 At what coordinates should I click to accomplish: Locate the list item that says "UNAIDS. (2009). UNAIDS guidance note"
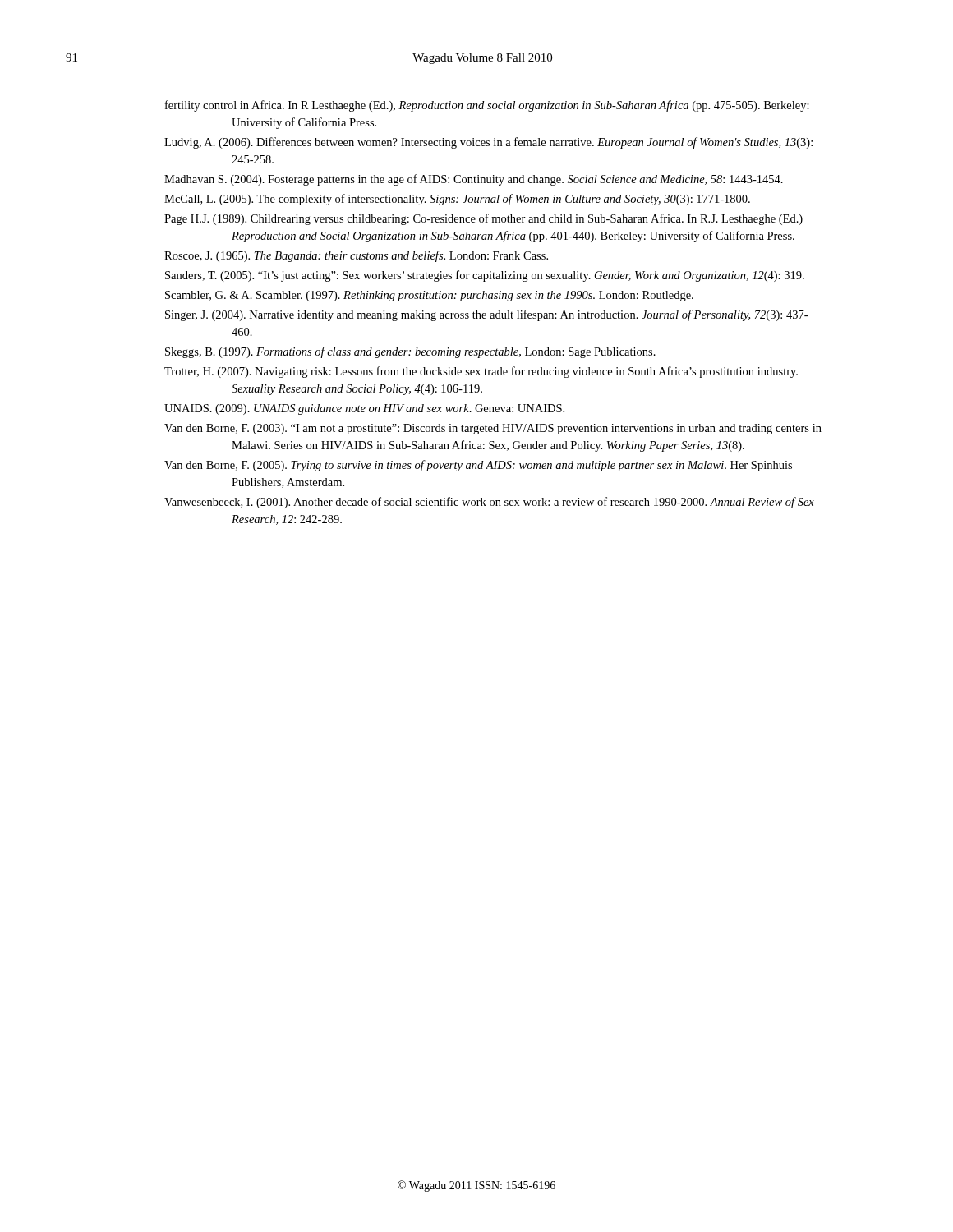coord(365,408)
